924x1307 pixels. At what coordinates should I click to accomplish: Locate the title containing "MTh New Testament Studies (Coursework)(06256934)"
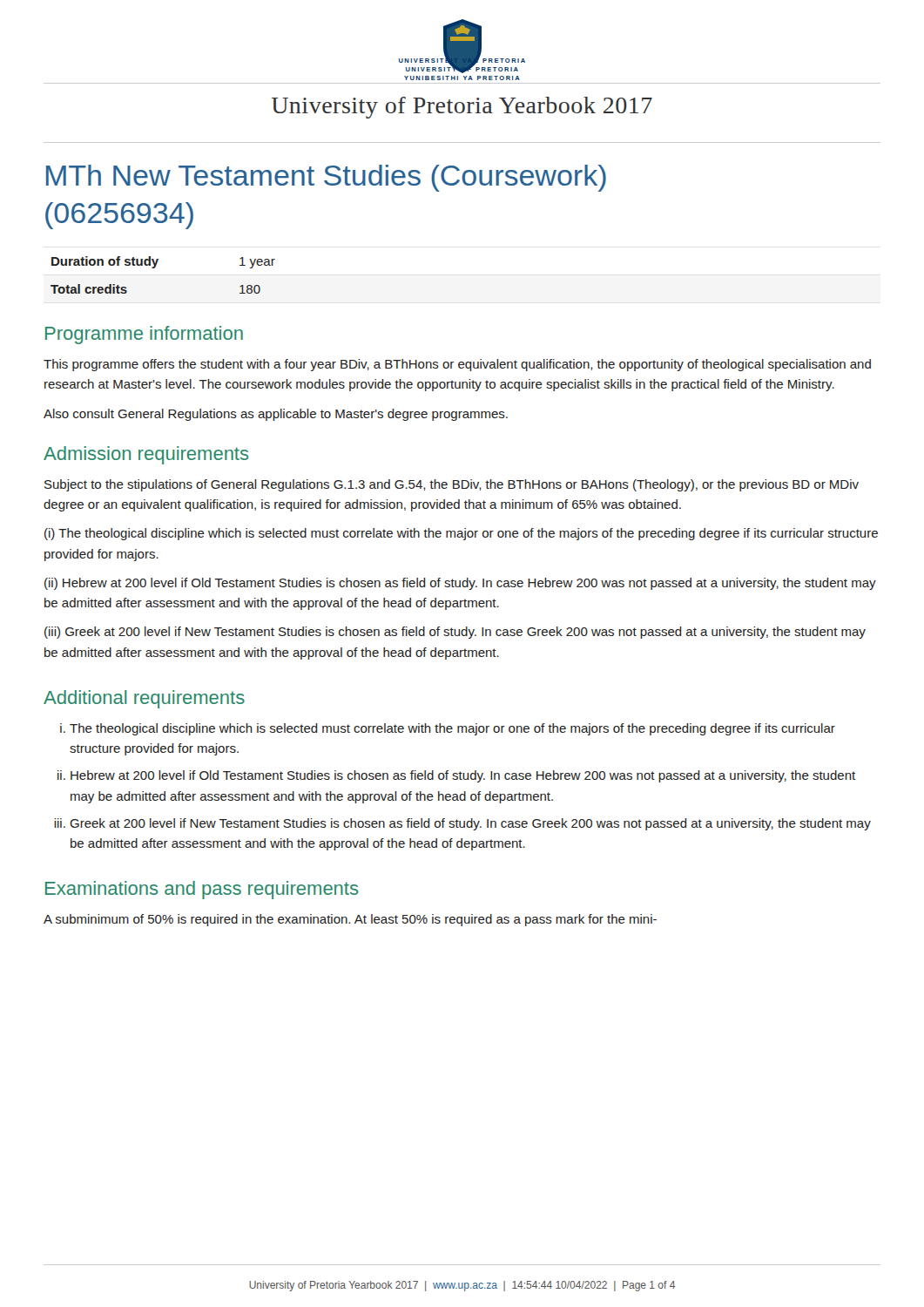point(462,194)
